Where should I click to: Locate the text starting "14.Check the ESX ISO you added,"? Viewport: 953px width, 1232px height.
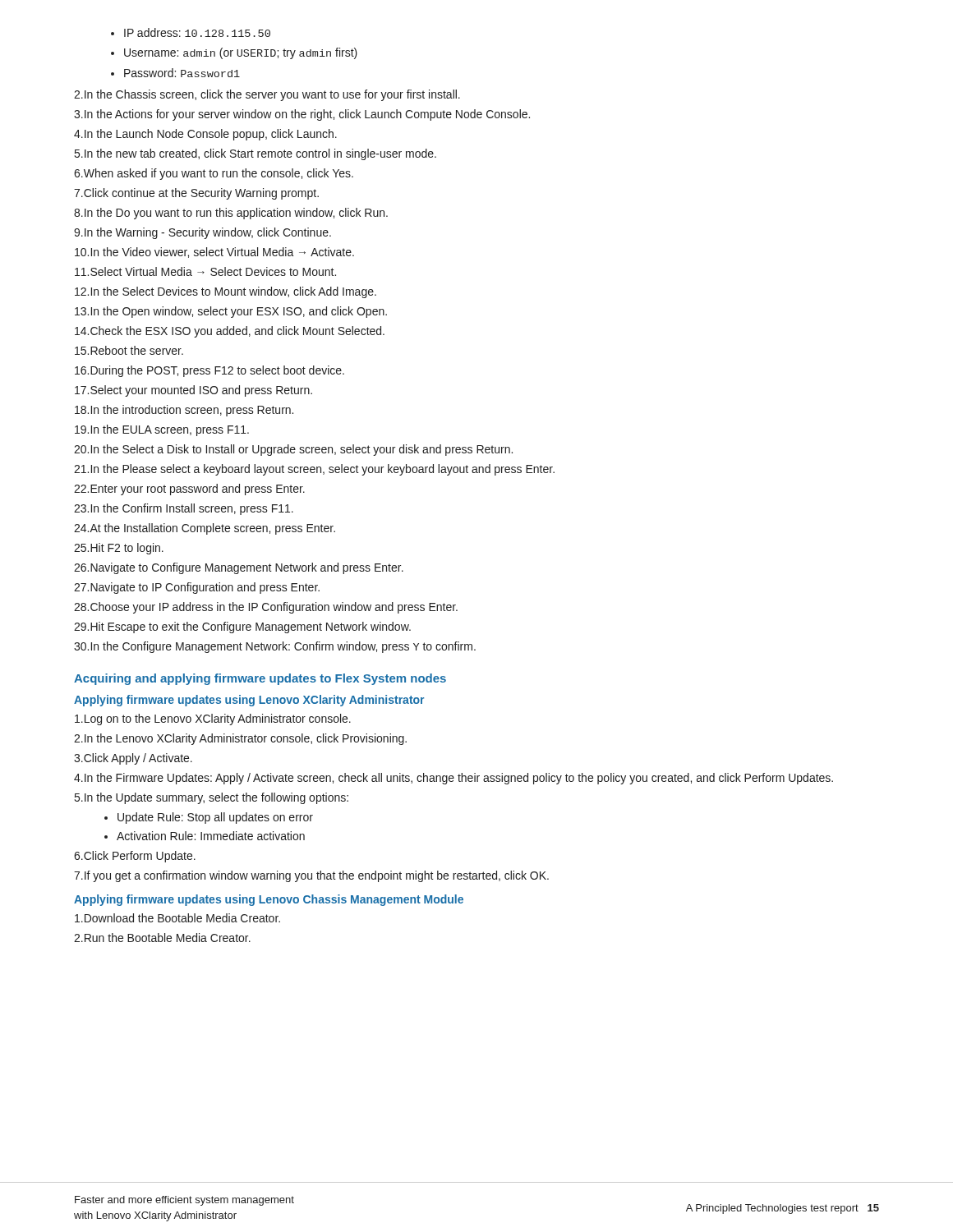pyautogui.click(x=230, y=331)
